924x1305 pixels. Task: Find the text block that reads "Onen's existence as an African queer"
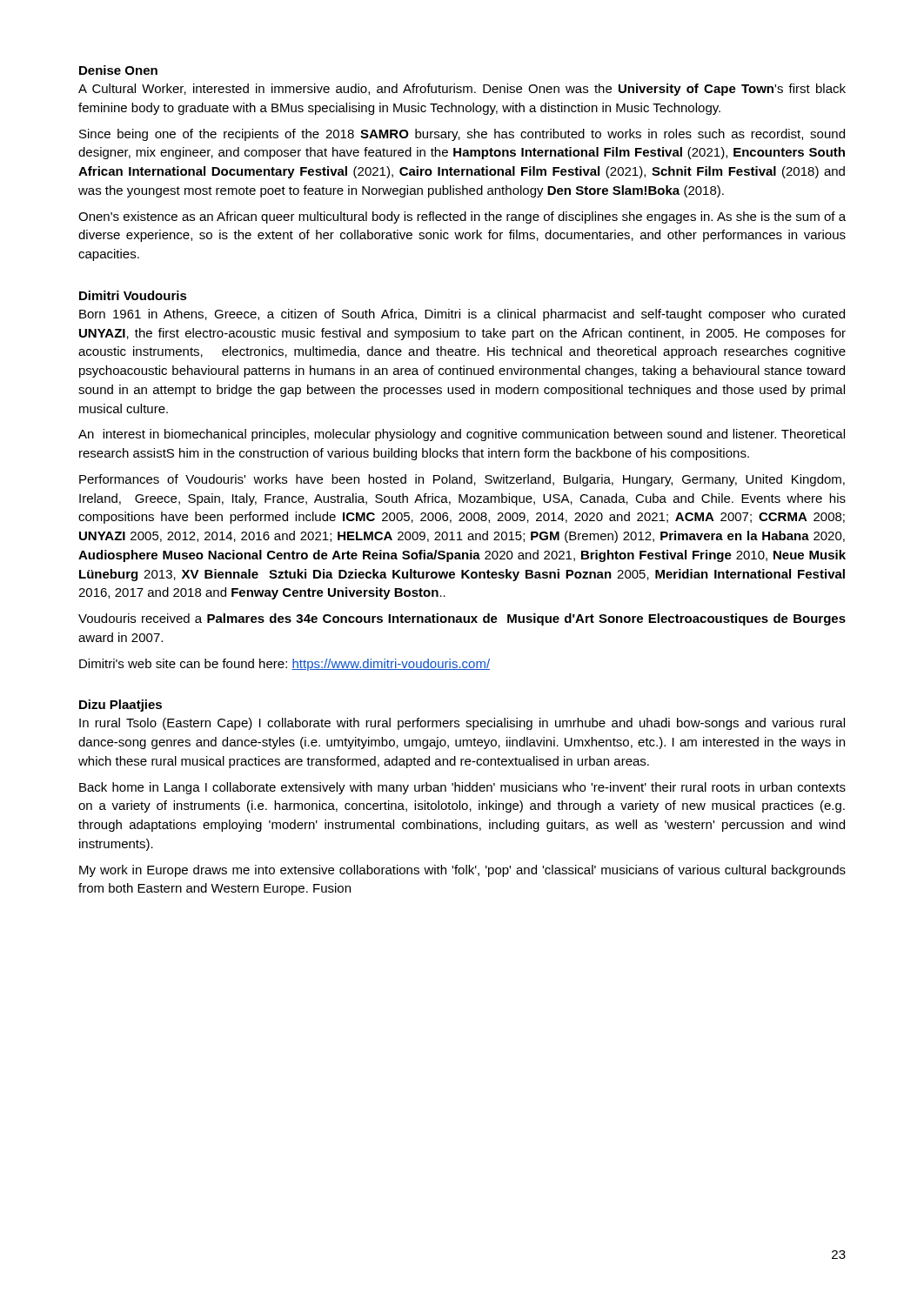point(462,235)
